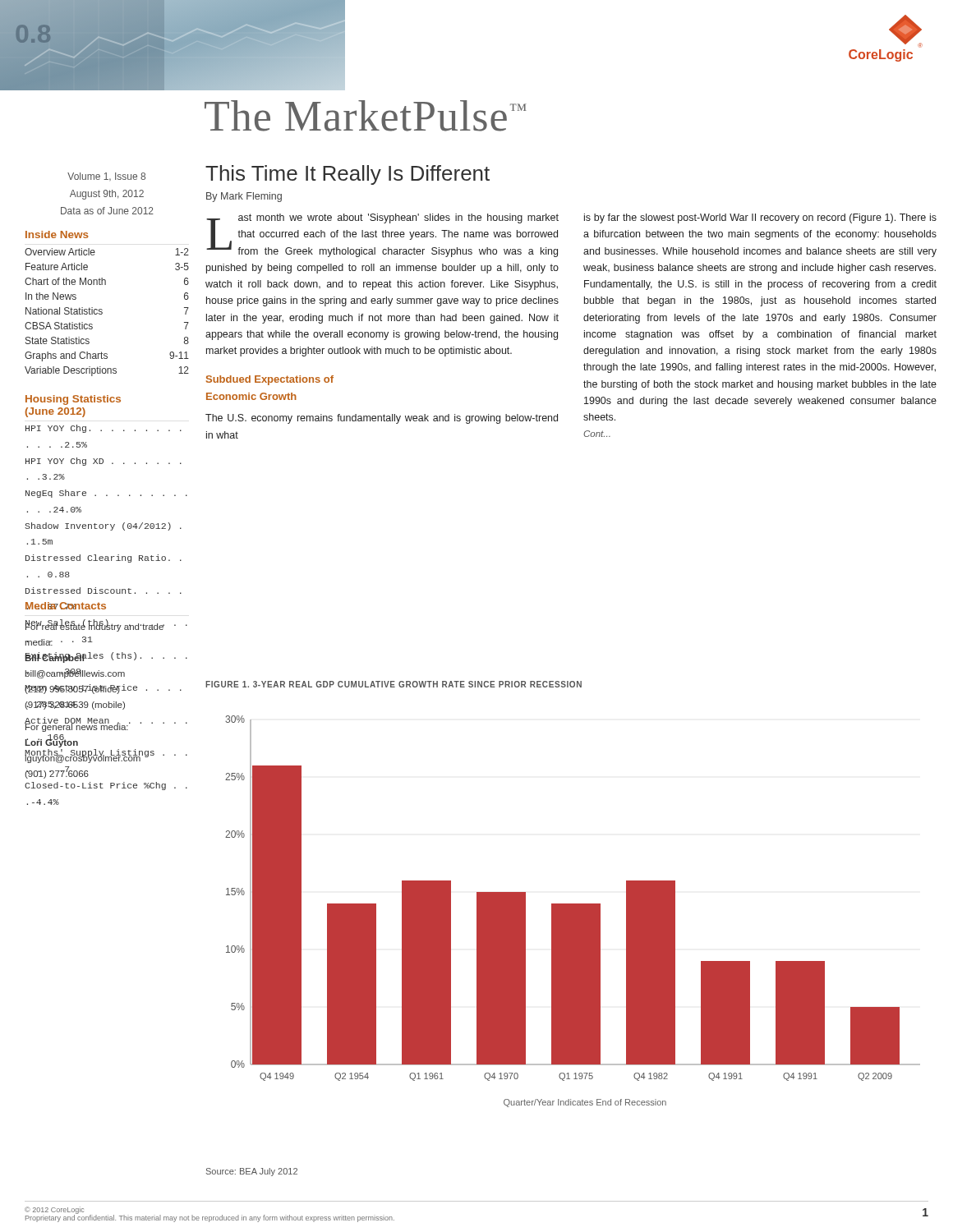Find the section header with the text "Inside News"
The width and height of the screenshot is (953, 1232).
tap(57, 234)
